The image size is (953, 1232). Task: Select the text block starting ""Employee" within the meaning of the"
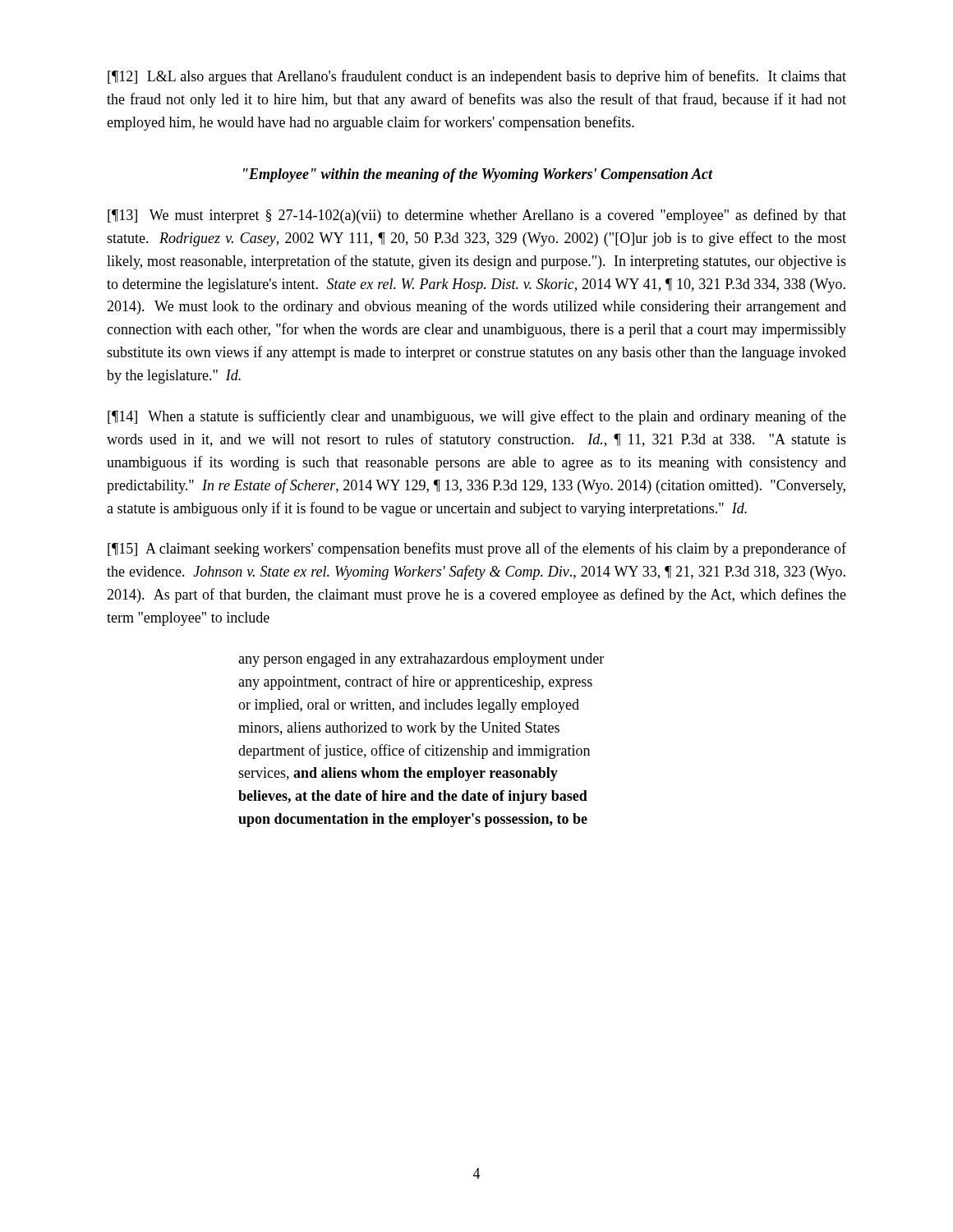(x=476, y=174)
